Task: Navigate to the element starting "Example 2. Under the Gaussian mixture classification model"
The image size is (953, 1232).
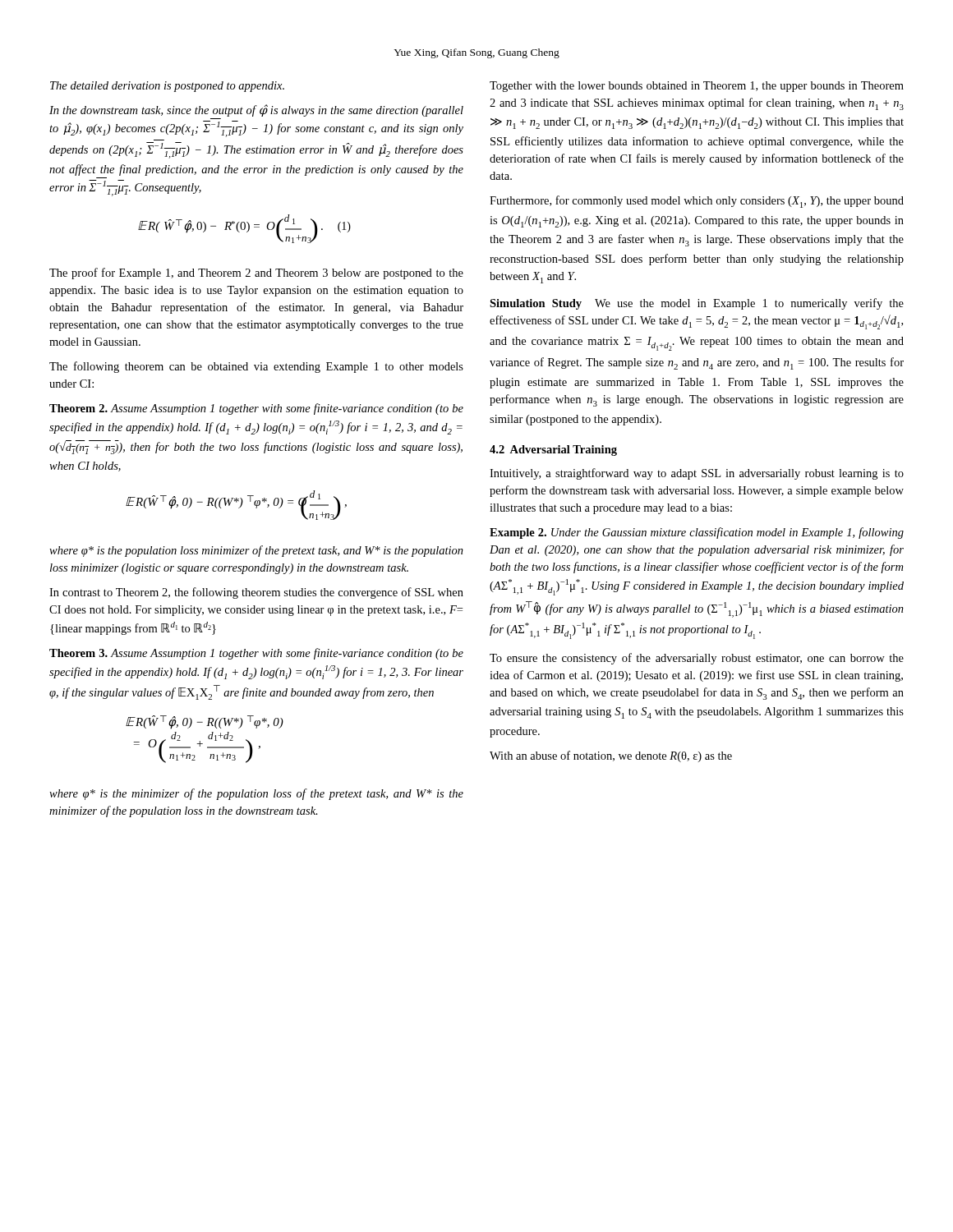Action: 697,583
